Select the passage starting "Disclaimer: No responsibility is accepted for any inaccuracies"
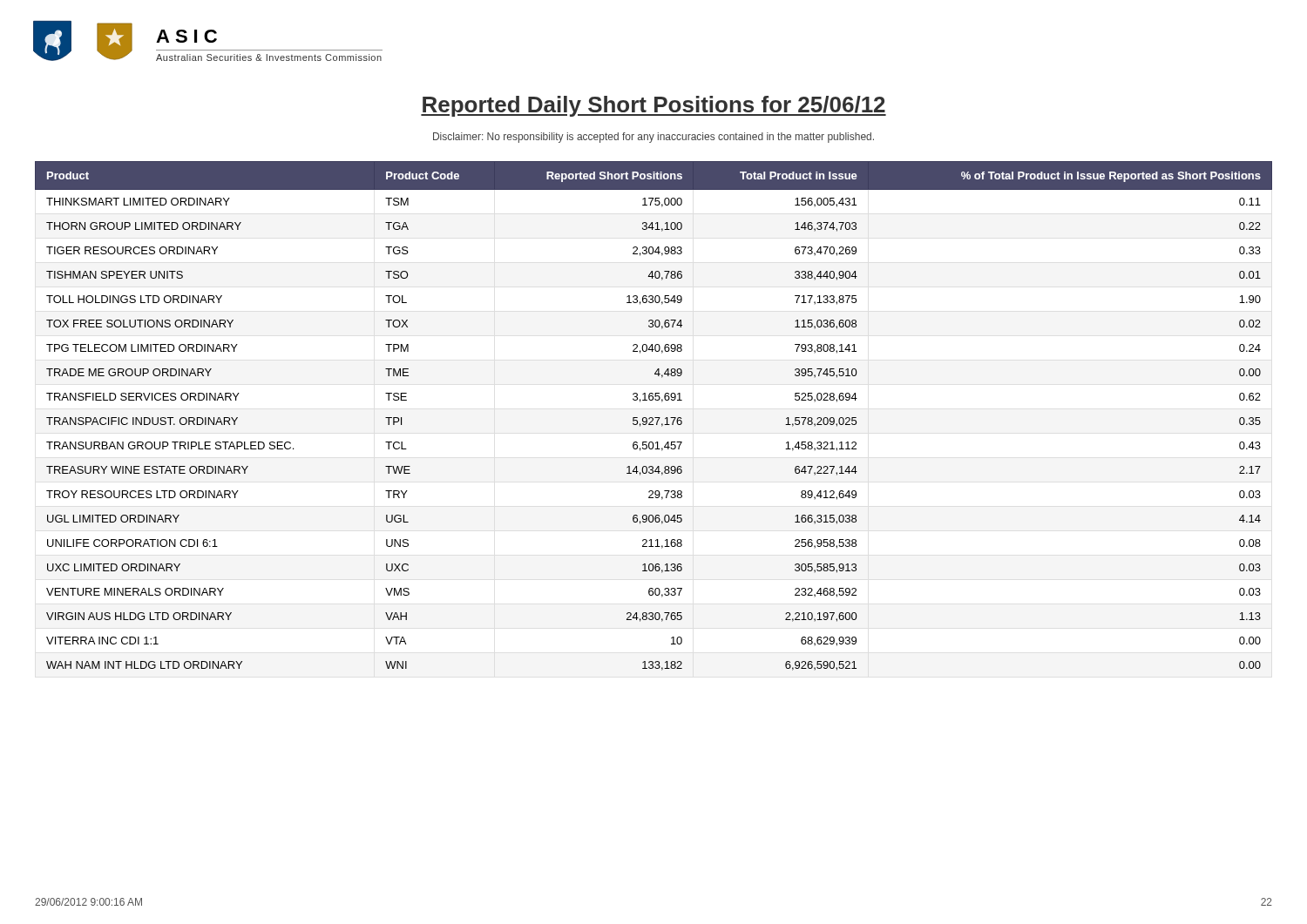 coord(654,137)
